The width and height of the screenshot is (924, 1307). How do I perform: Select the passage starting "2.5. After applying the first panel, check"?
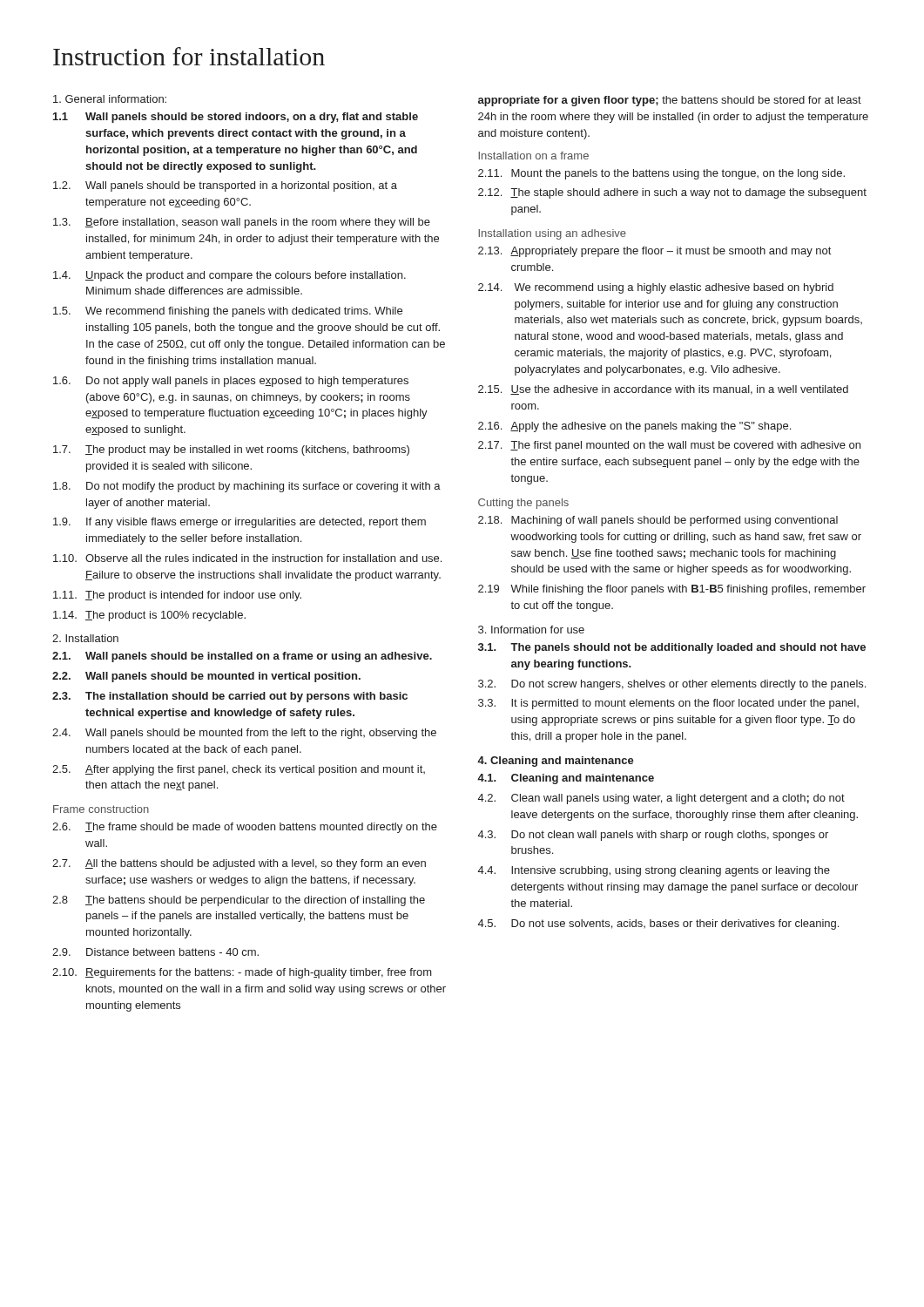(x=249, y=778)
